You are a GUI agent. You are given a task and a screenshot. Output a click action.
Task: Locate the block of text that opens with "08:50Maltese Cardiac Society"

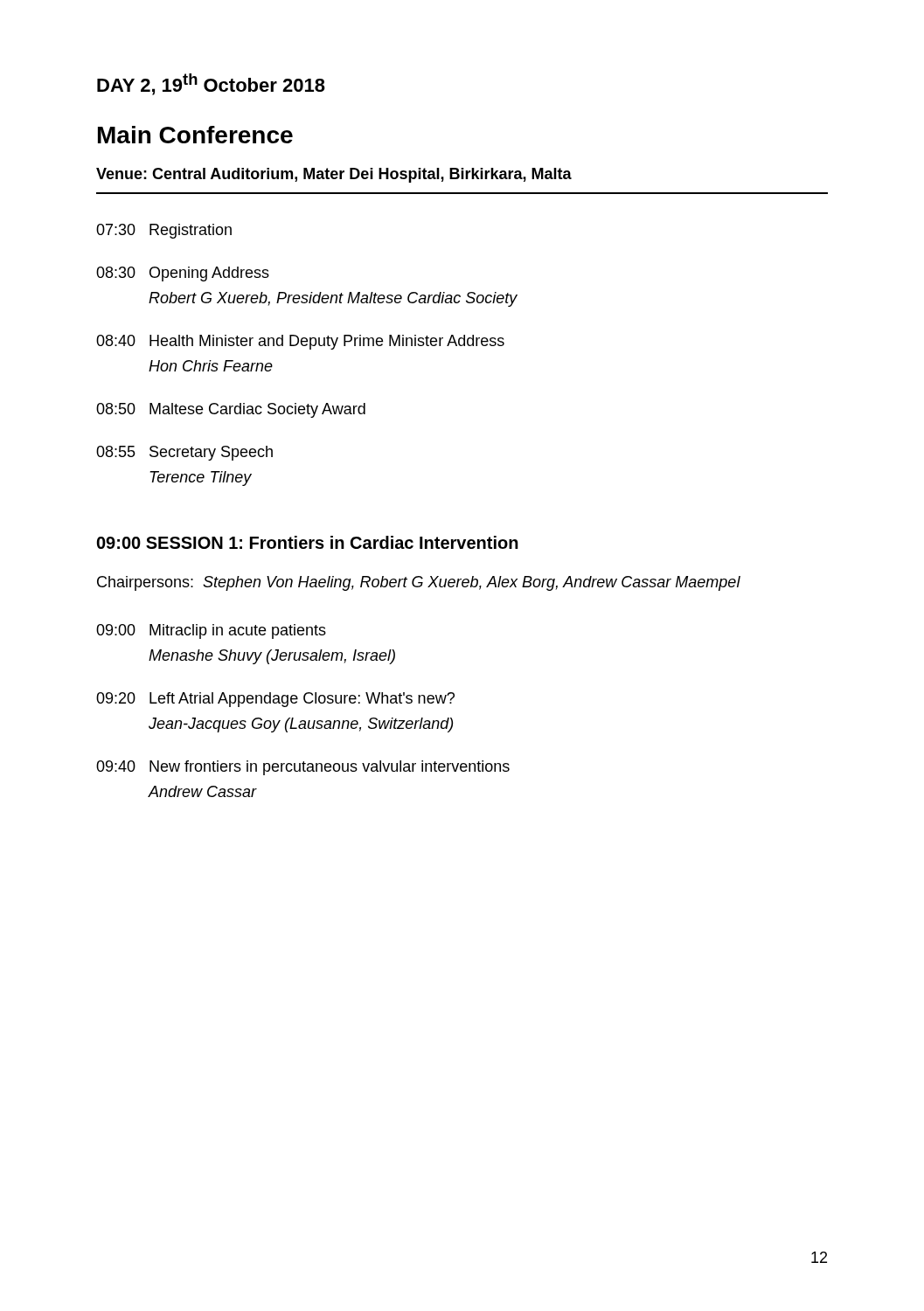coord(231,410)
